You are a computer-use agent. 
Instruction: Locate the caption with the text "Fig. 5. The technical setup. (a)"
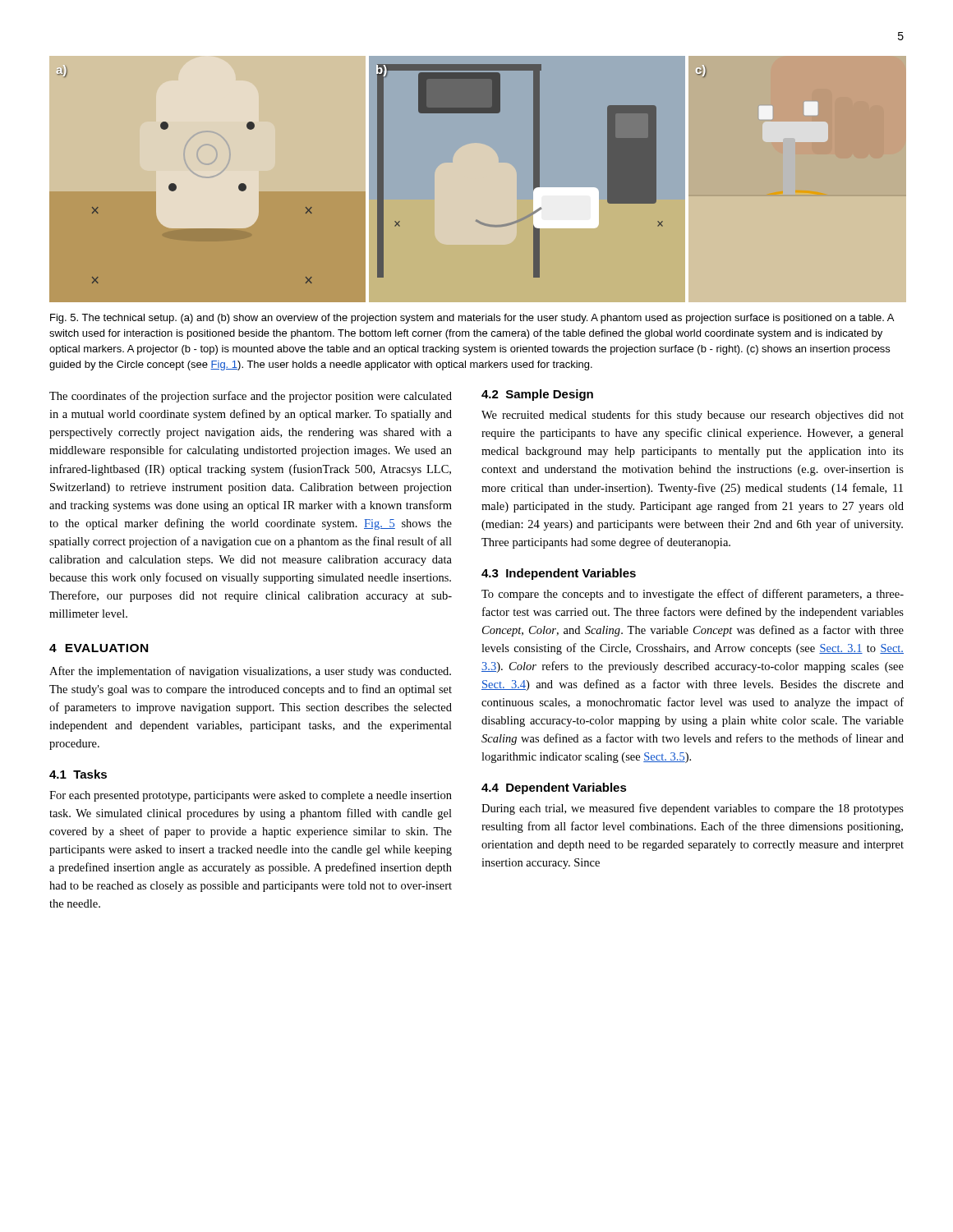click(x=471, y=341)
